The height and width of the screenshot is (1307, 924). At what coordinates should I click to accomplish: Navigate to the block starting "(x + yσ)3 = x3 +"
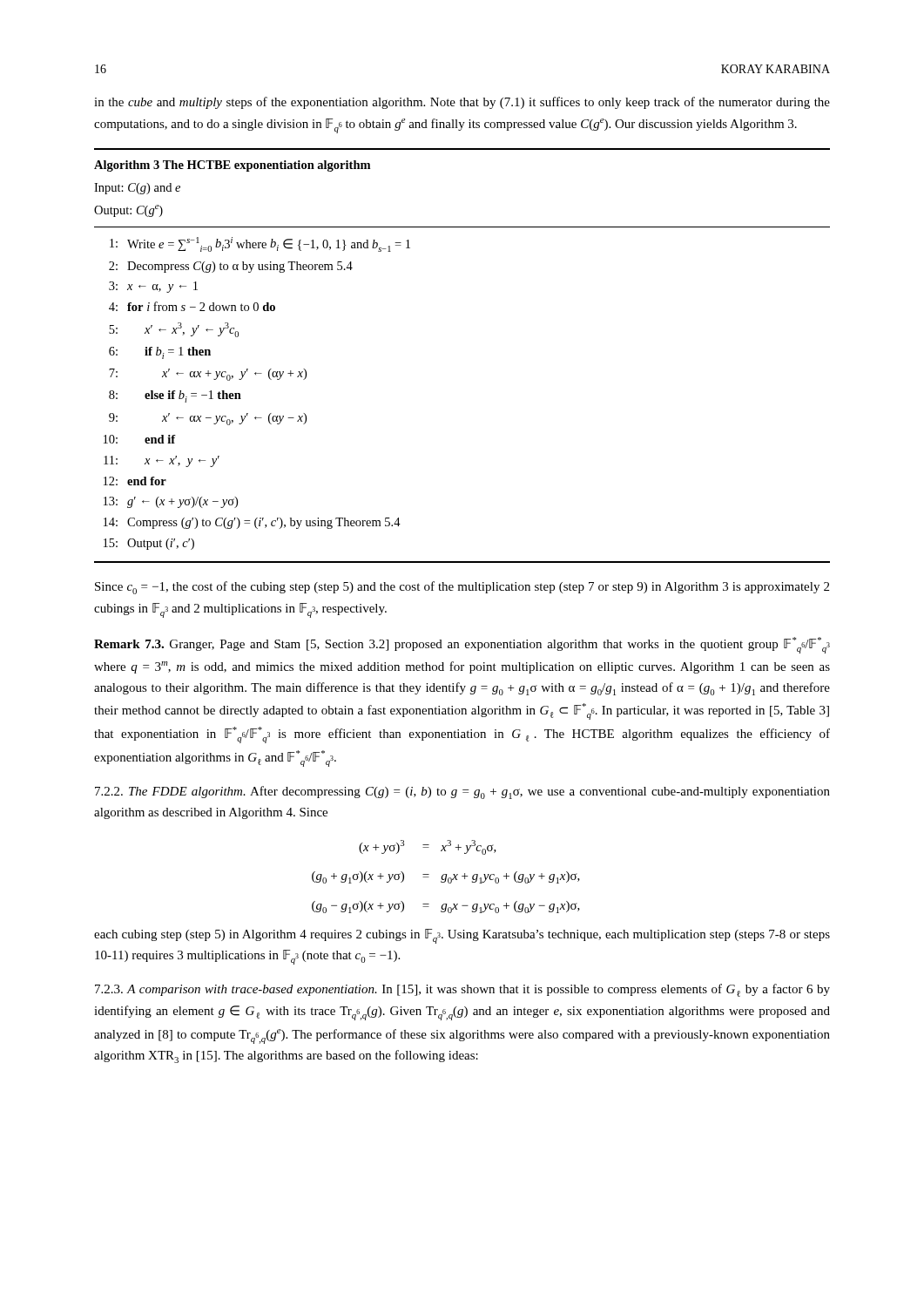tap(462, 876)
